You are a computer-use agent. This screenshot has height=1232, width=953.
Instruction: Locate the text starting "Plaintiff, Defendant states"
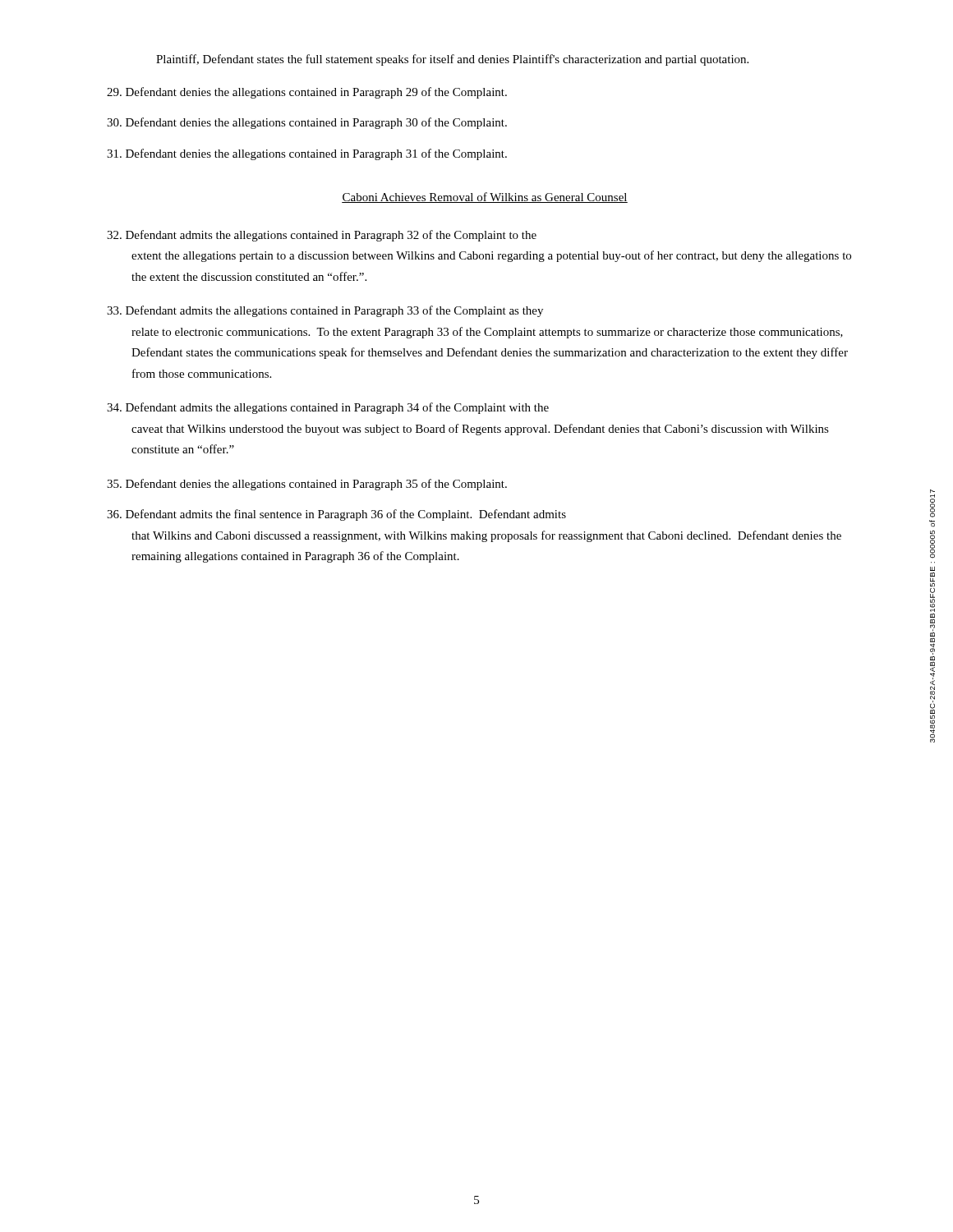click(453, 59)
